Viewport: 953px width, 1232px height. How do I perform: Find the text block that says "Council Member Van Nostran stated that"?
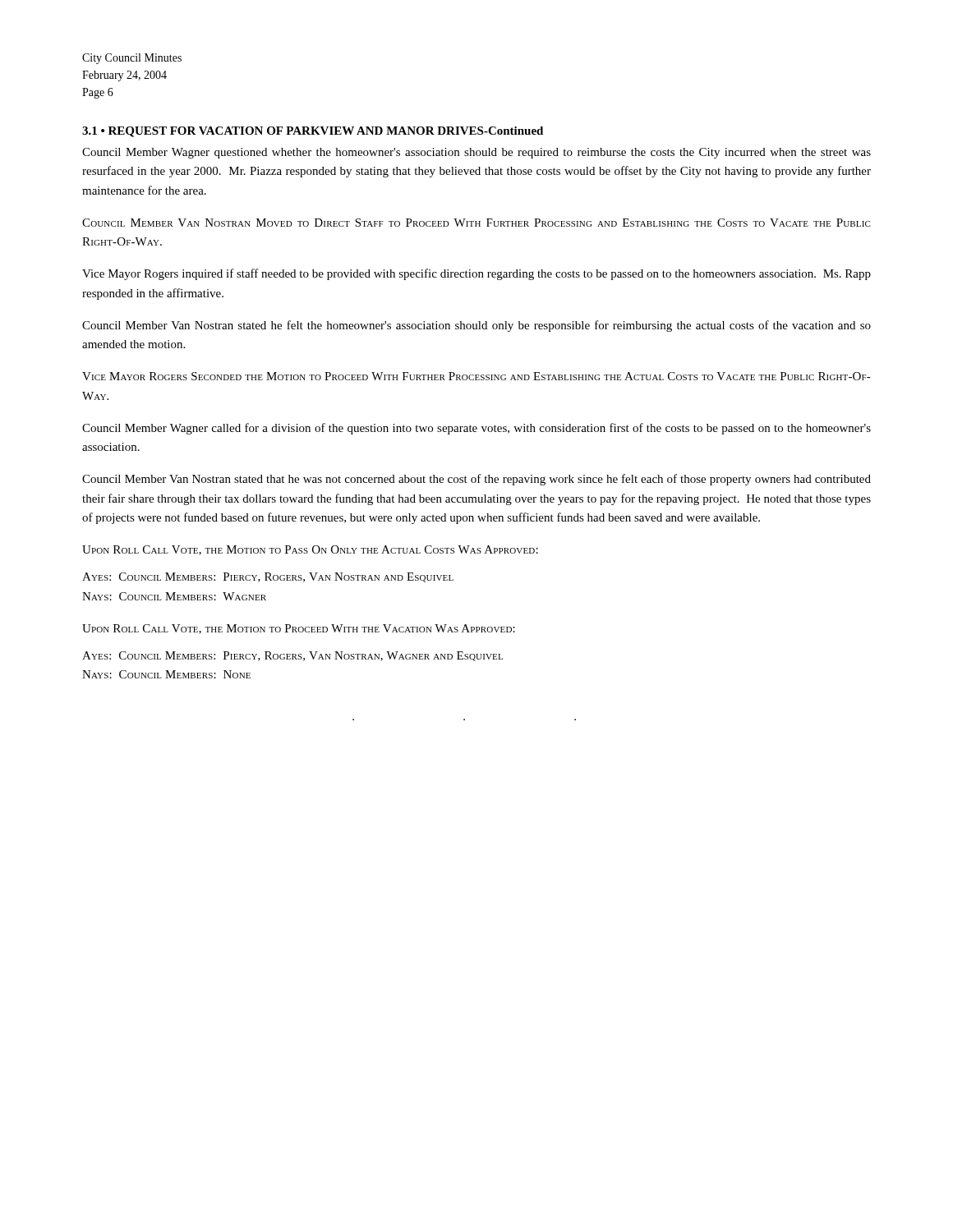[476, 498]
